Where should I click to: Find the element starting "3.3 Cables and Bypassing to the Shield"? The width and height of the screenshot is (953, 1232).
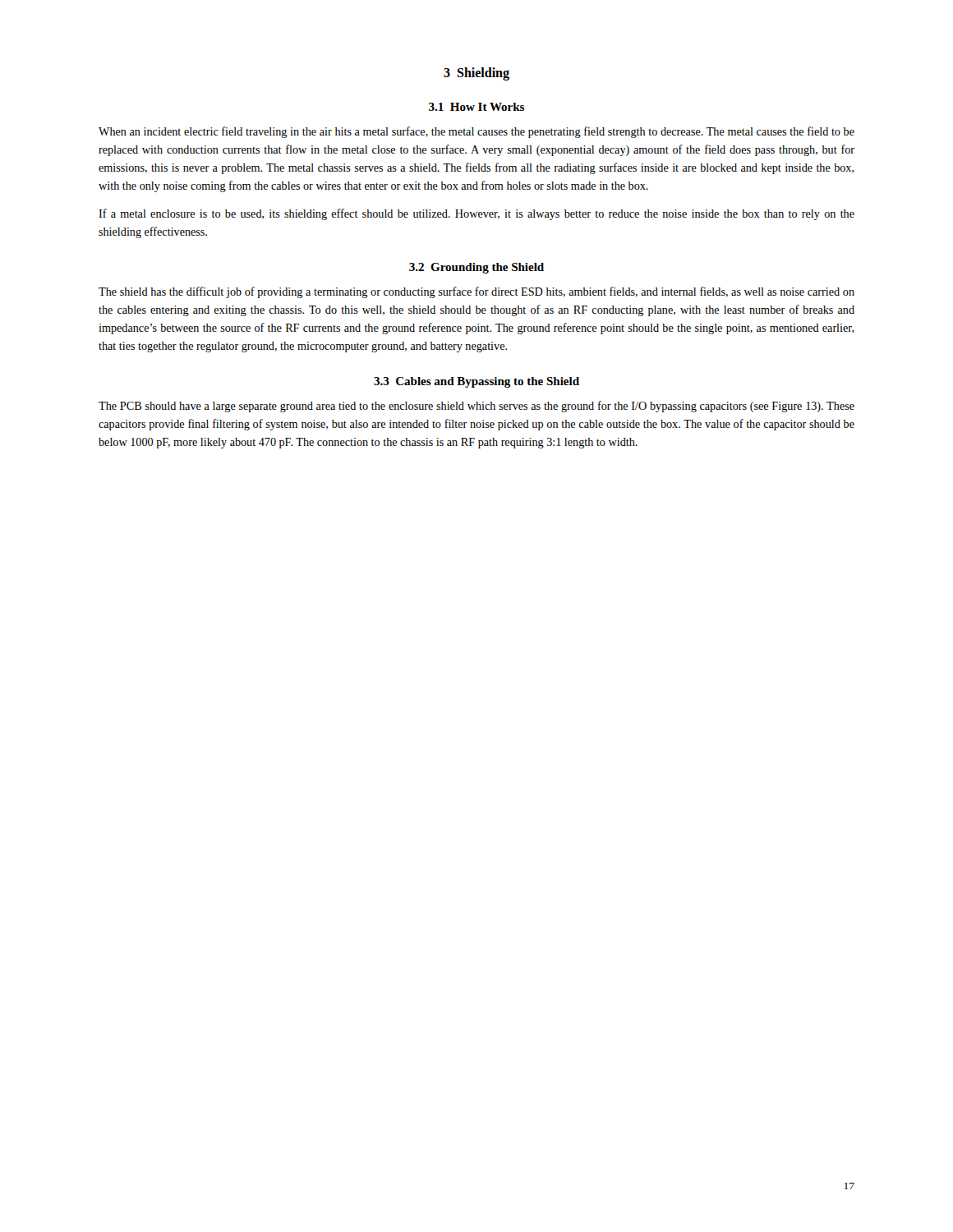(x=476, y=381)
